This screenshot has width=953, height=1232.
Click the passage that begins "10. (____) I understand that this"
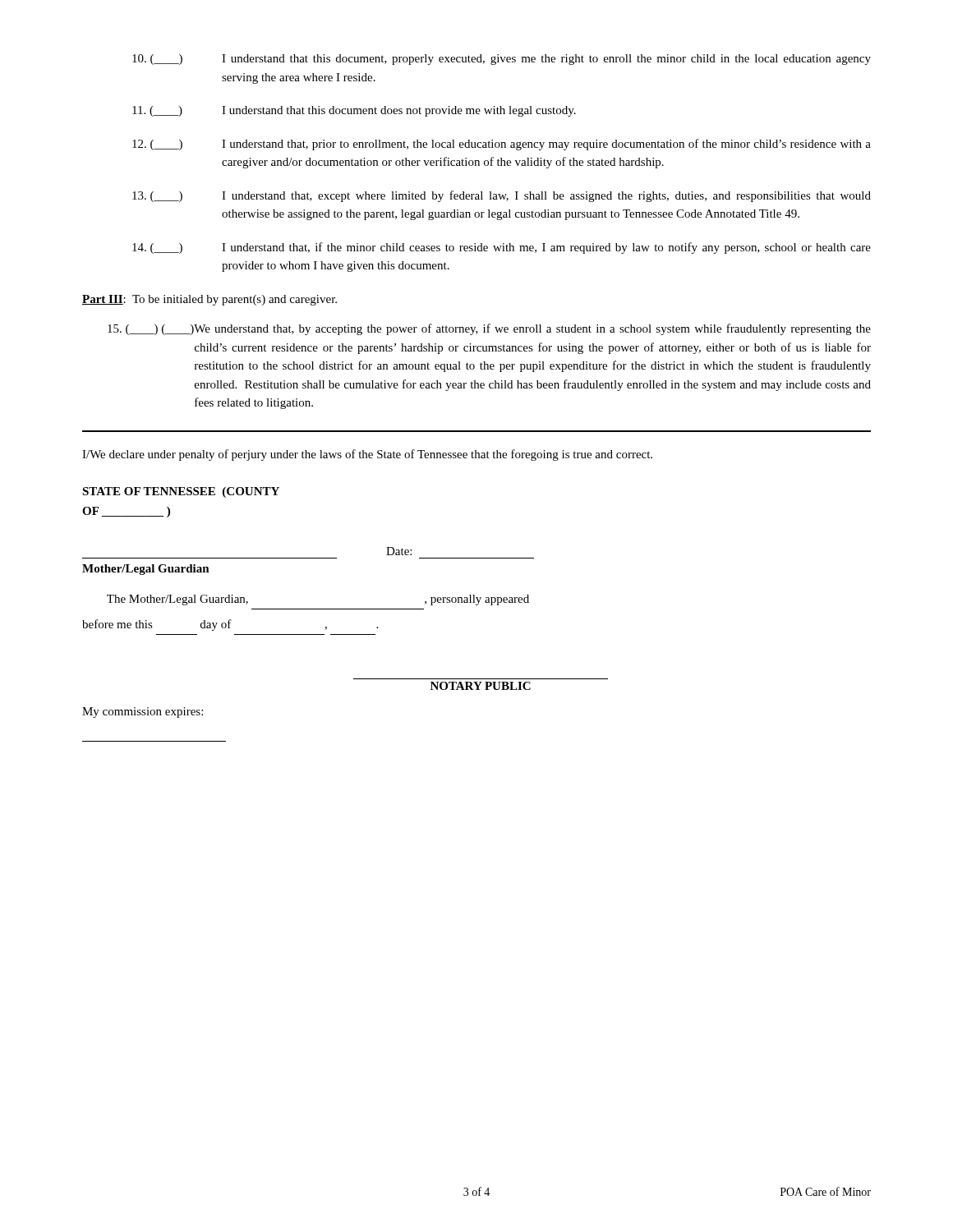[x=501, y=68]
